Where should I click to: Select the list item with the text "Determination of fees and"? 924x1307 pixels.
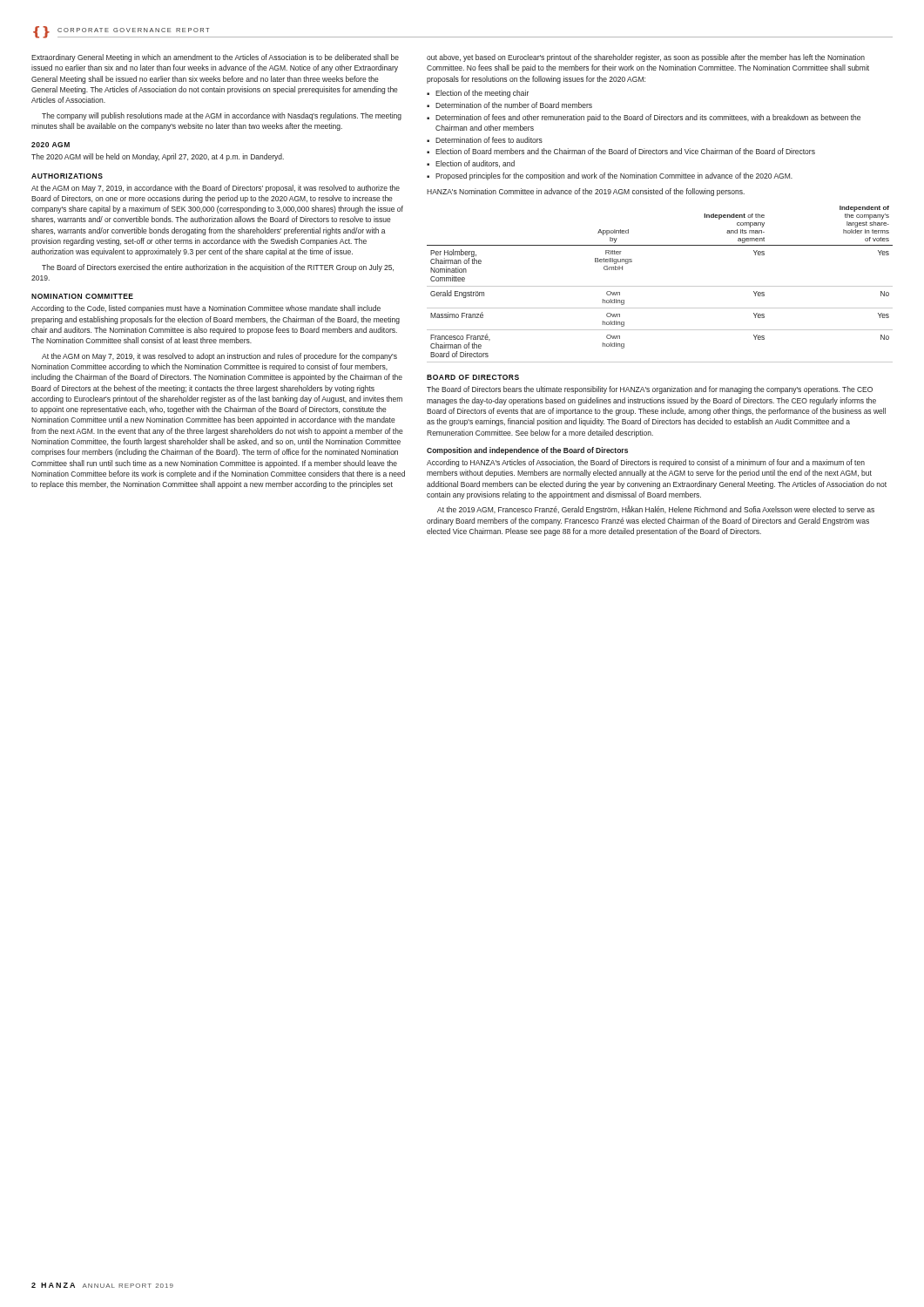(648, 123)
